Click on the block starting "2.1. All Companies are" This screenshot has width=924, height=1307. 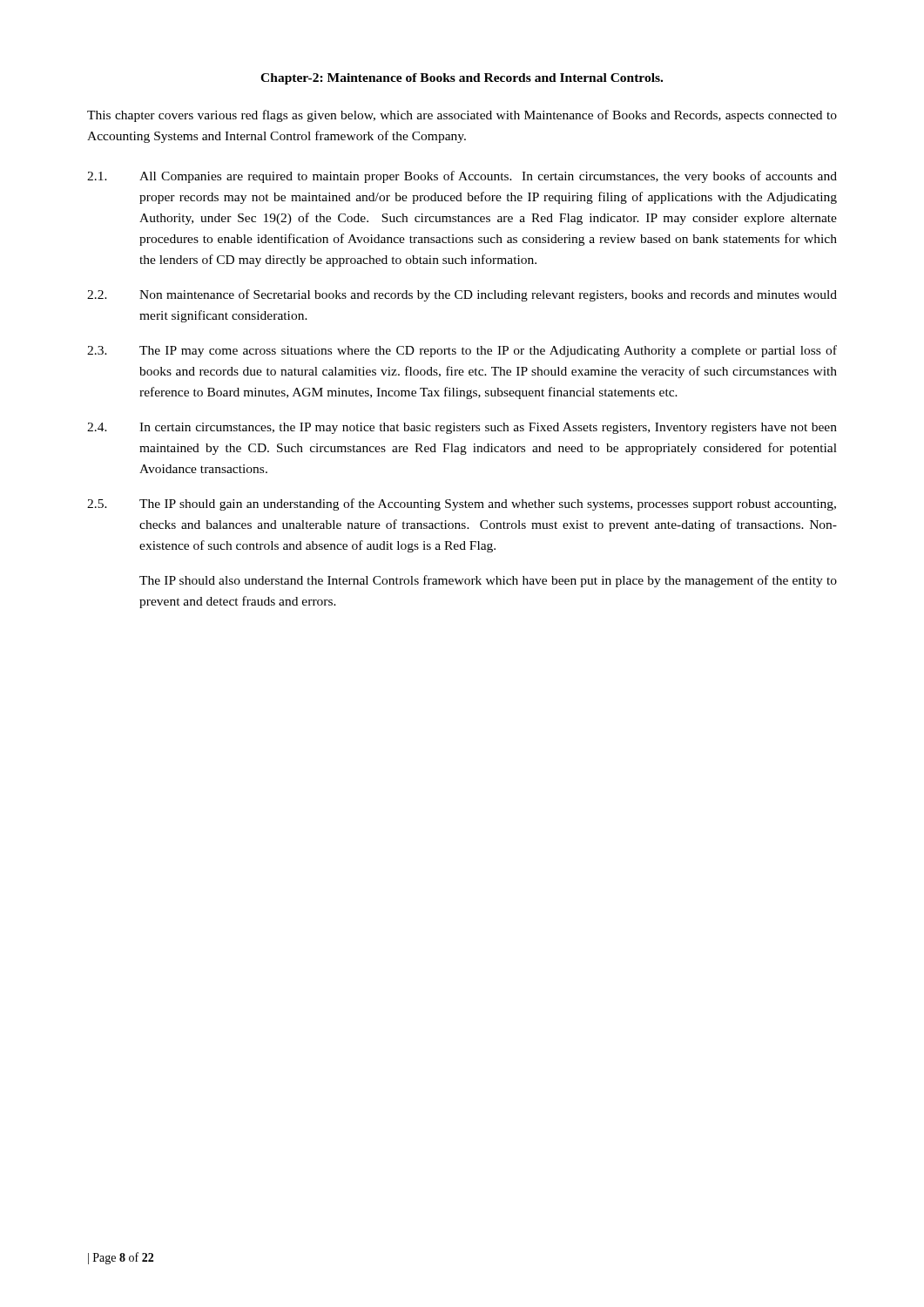[x=462, y=218]
